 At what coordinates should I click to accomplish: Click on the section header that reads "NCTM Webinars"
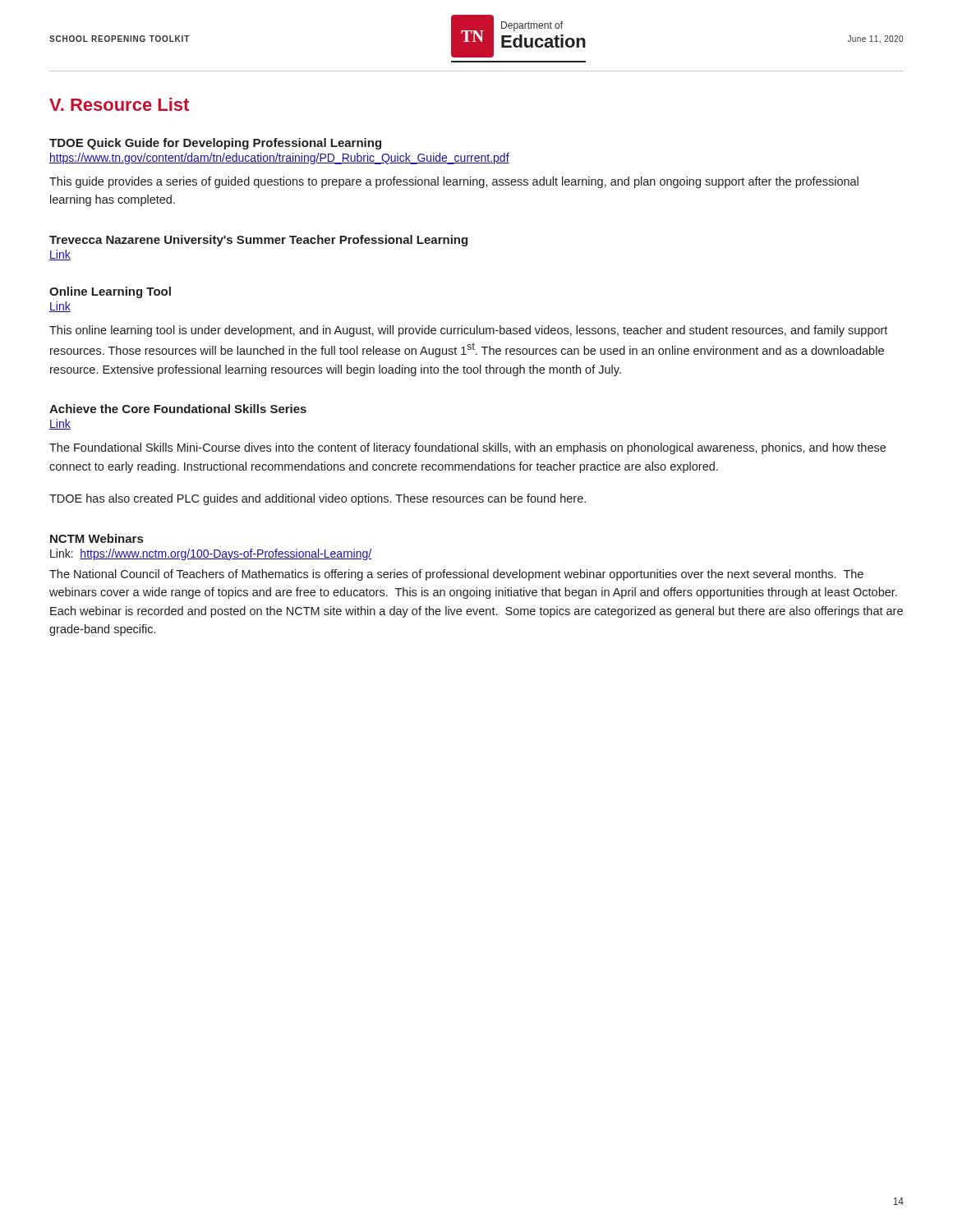(96, 538)
